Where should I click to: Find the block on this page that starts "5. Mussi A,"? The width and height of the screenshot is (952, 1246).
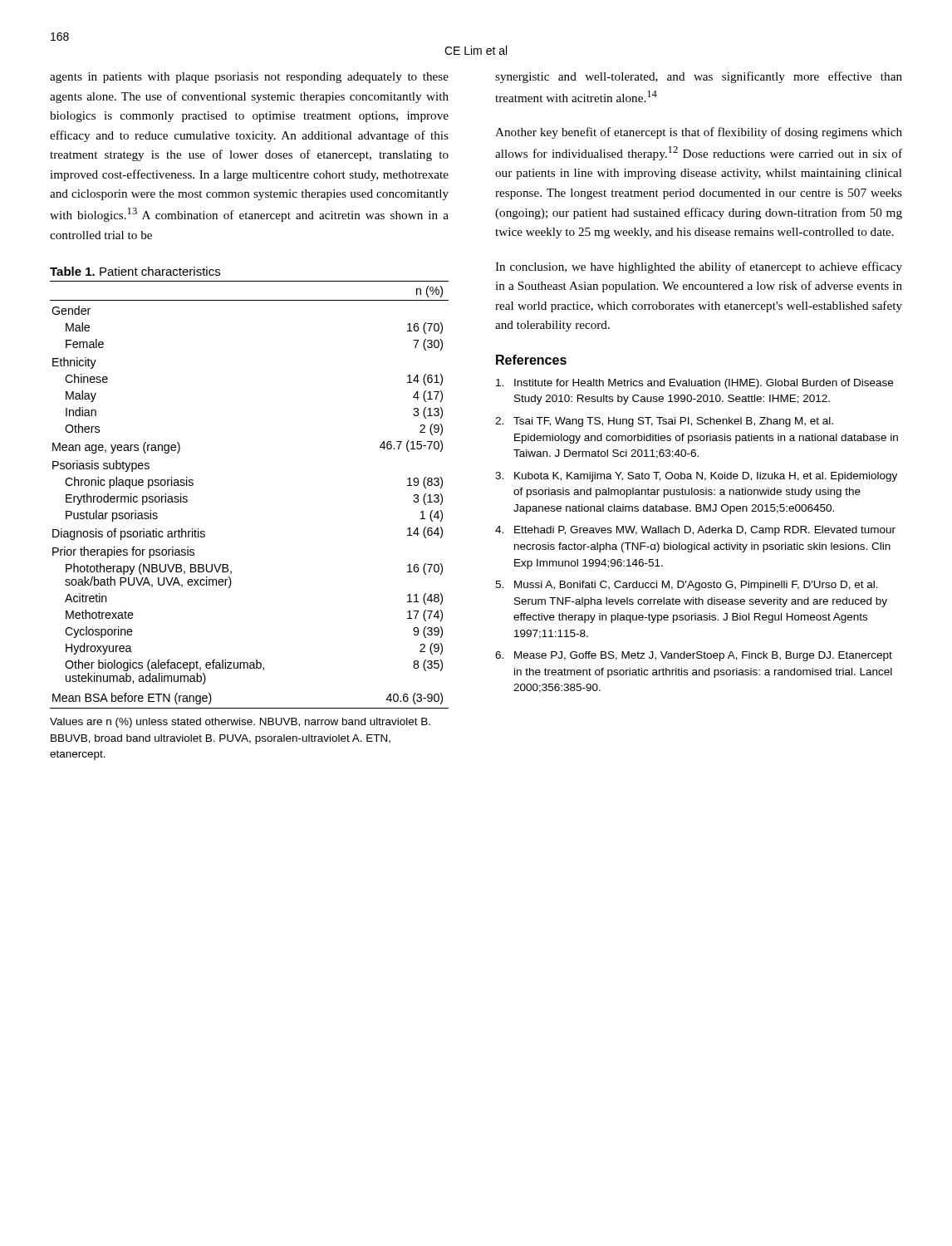pos(699,609)
